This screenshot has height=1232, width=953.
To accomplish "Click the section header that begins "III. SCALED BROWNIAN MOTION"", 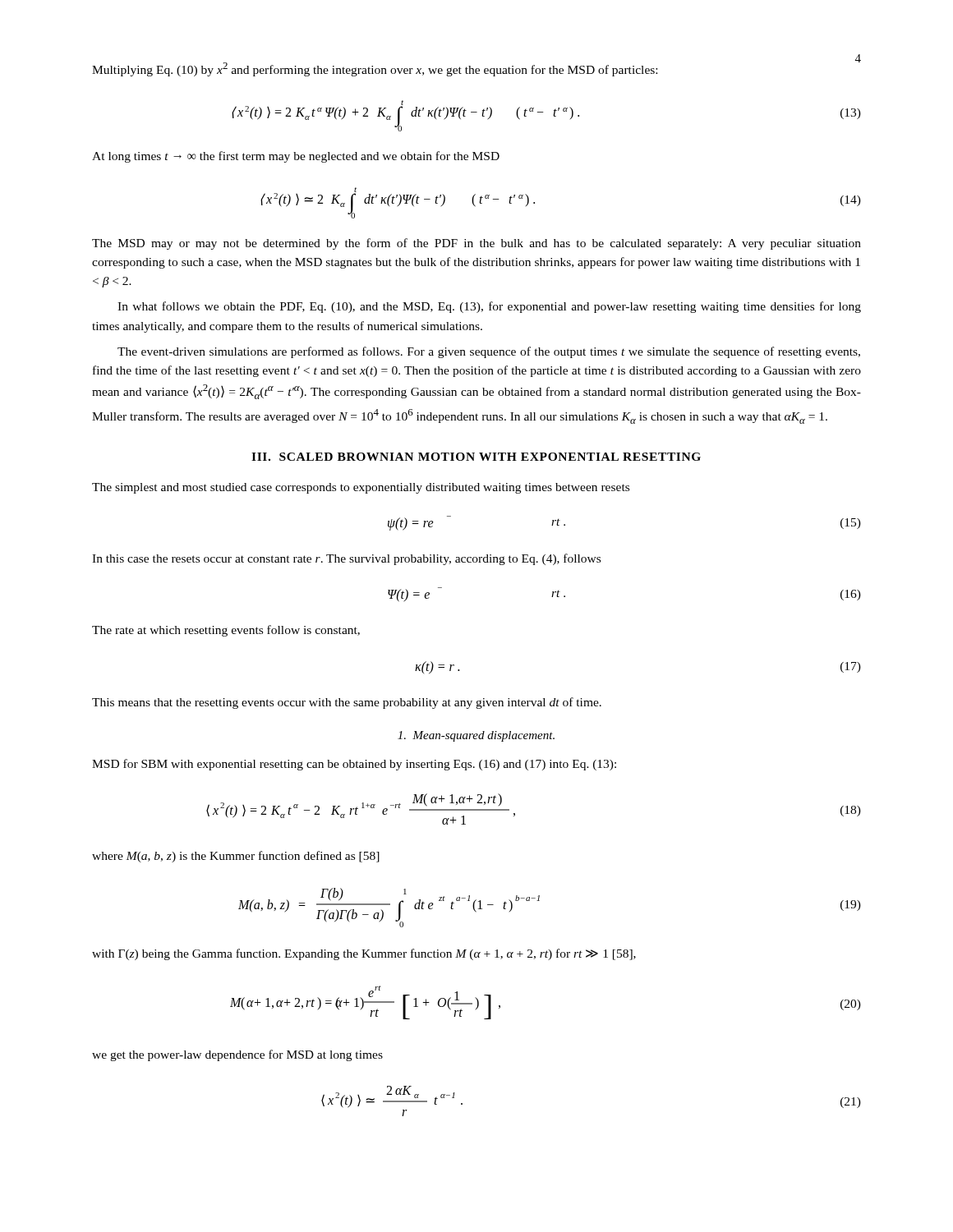I will pos(476,456).
